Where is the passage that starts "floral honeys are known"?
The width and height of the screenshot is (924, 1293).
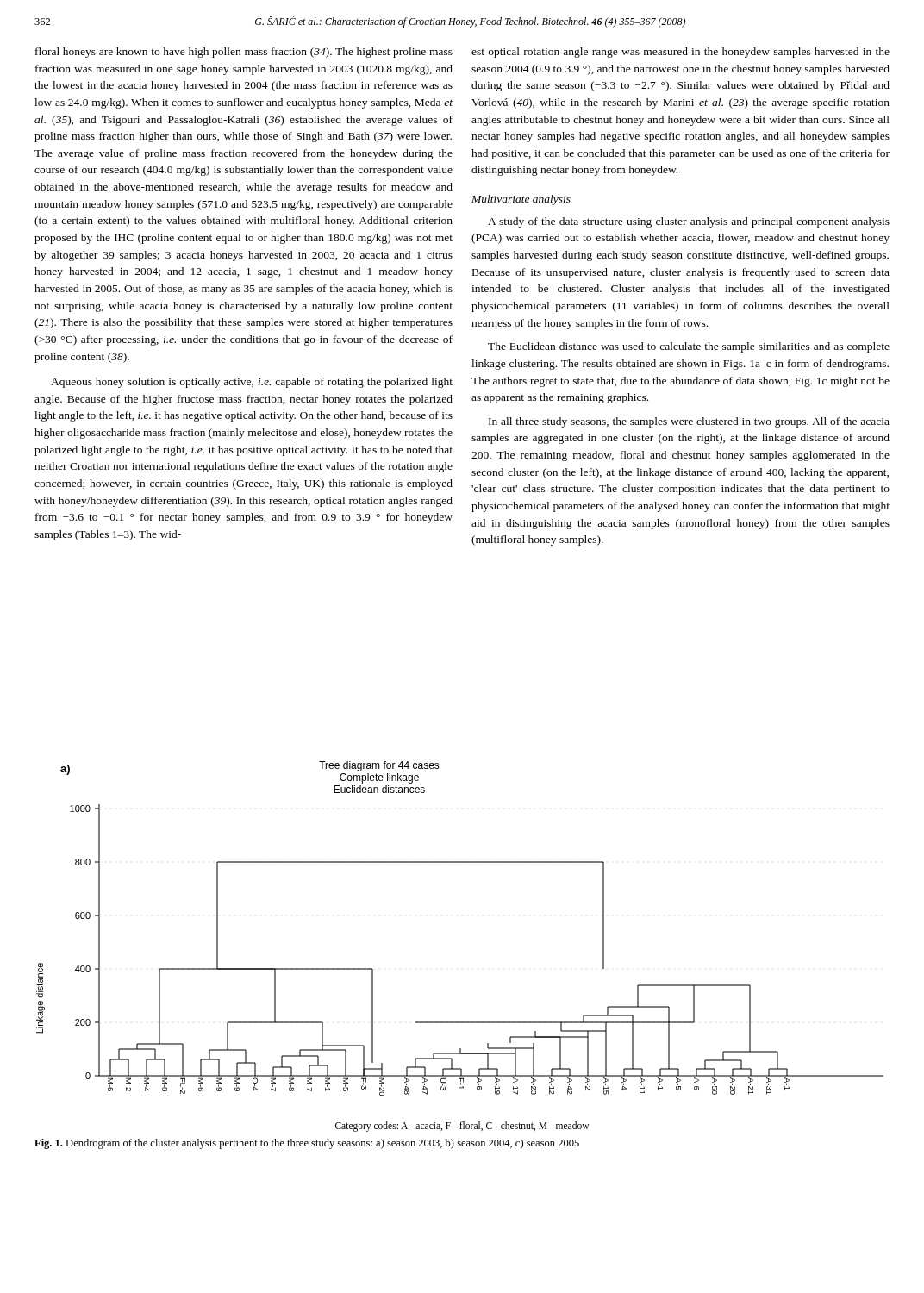point(243,293)
